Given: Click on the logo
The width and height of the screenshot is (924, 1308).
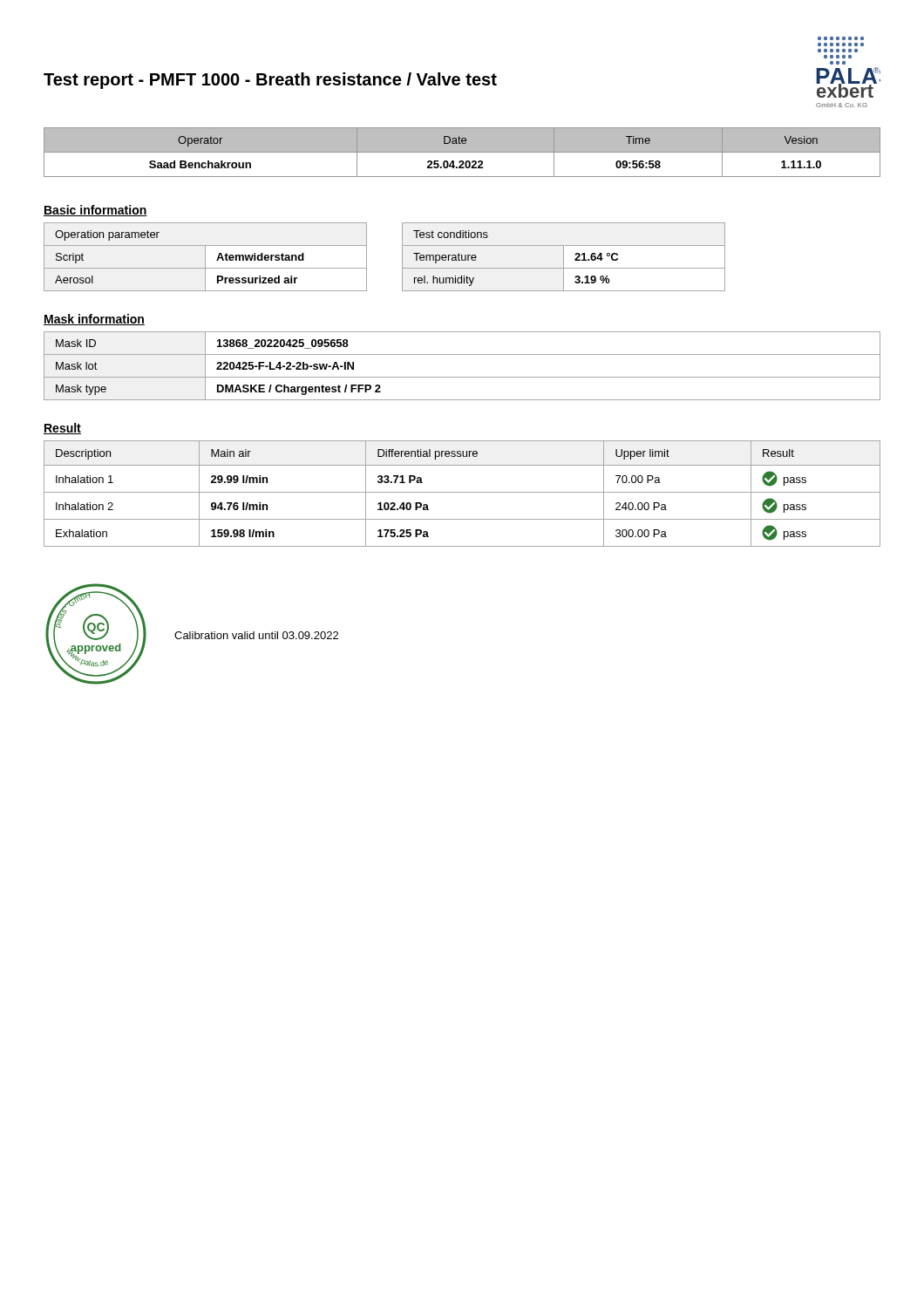Looking at the screenshot, I should point(811,73).
